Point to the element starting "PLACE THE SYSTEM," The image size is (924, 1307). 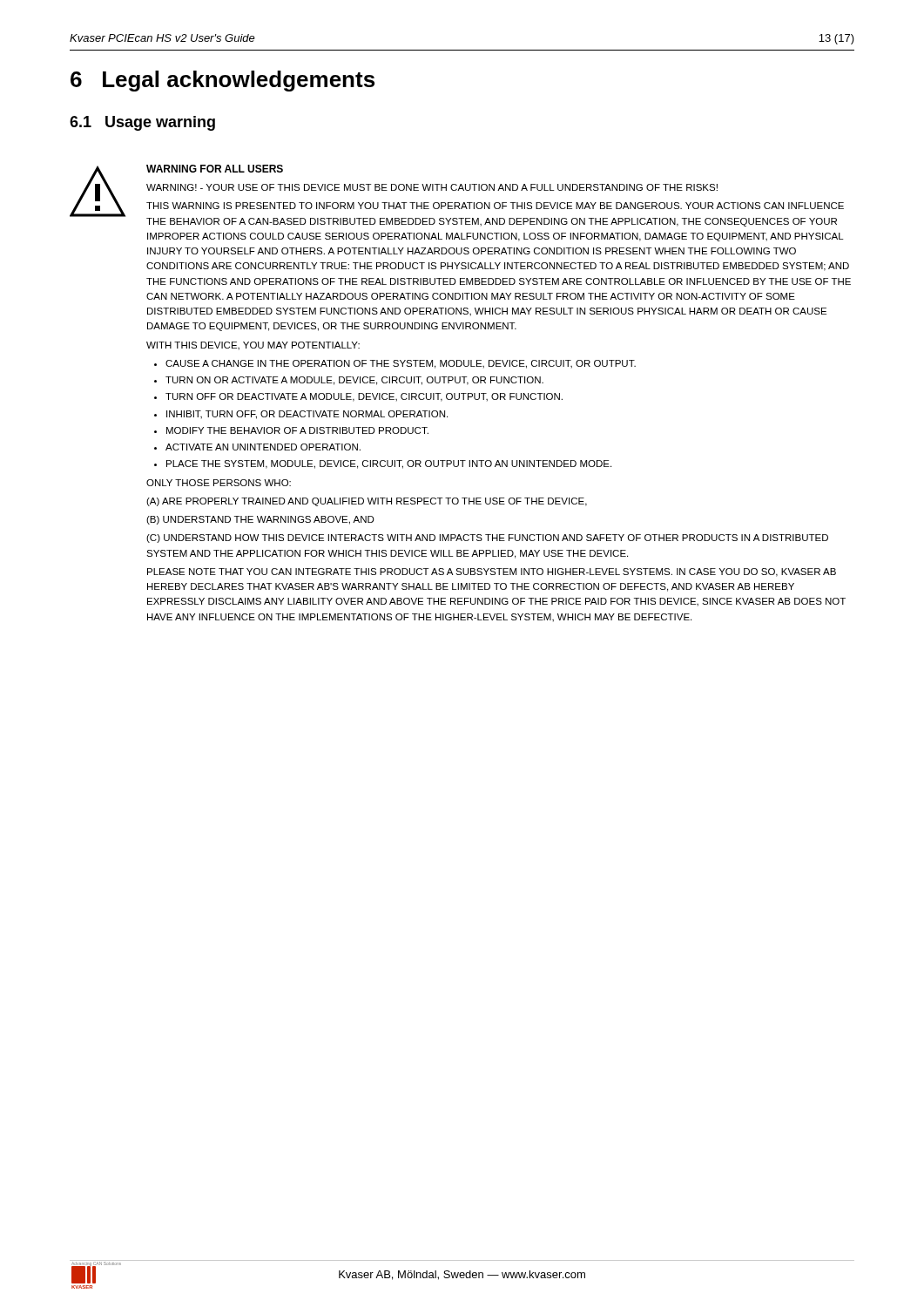pyautogui.click(x=389, y=464)
